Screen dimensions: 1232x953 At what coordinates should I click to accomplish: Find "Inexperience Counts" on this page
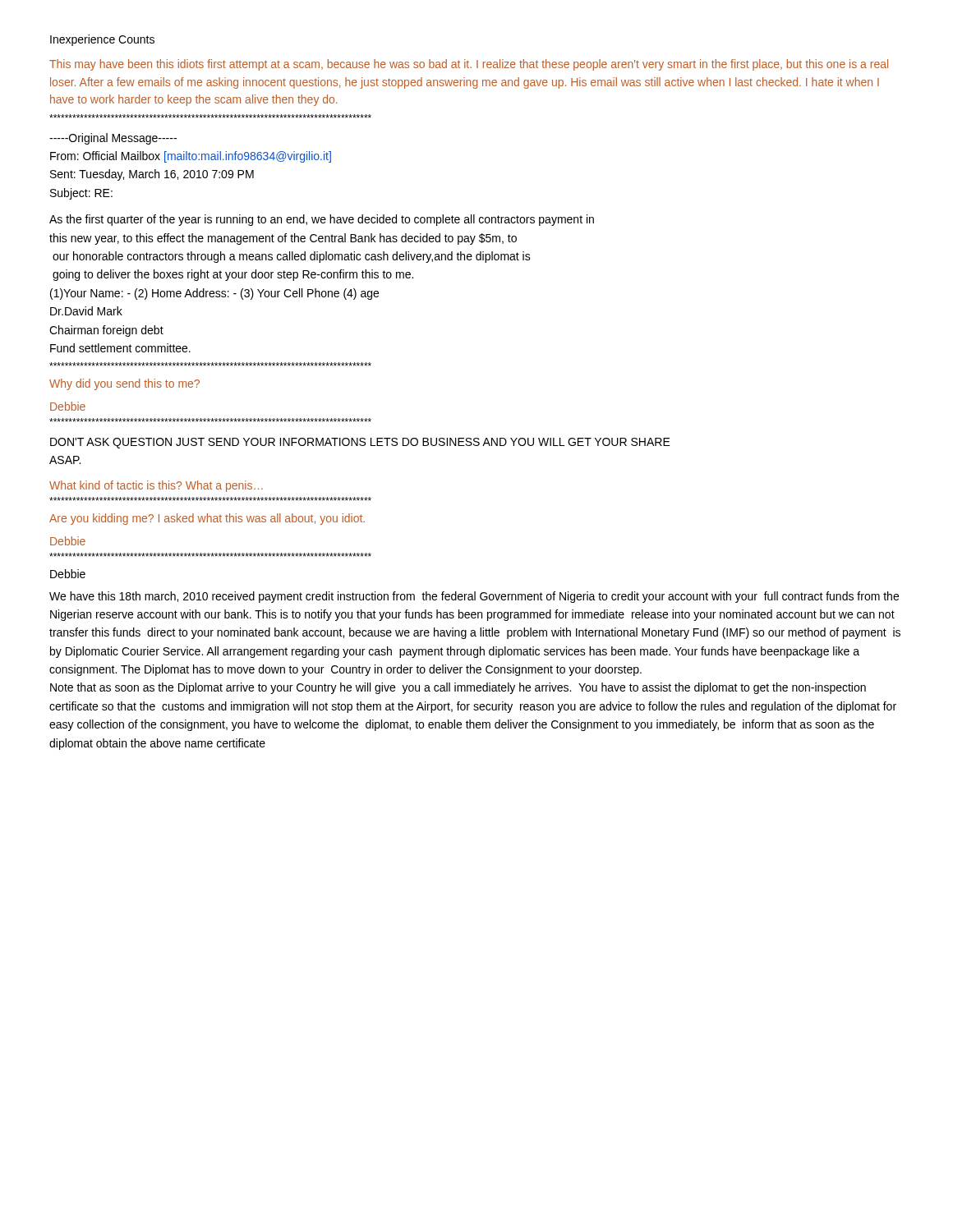click(102, 39)
